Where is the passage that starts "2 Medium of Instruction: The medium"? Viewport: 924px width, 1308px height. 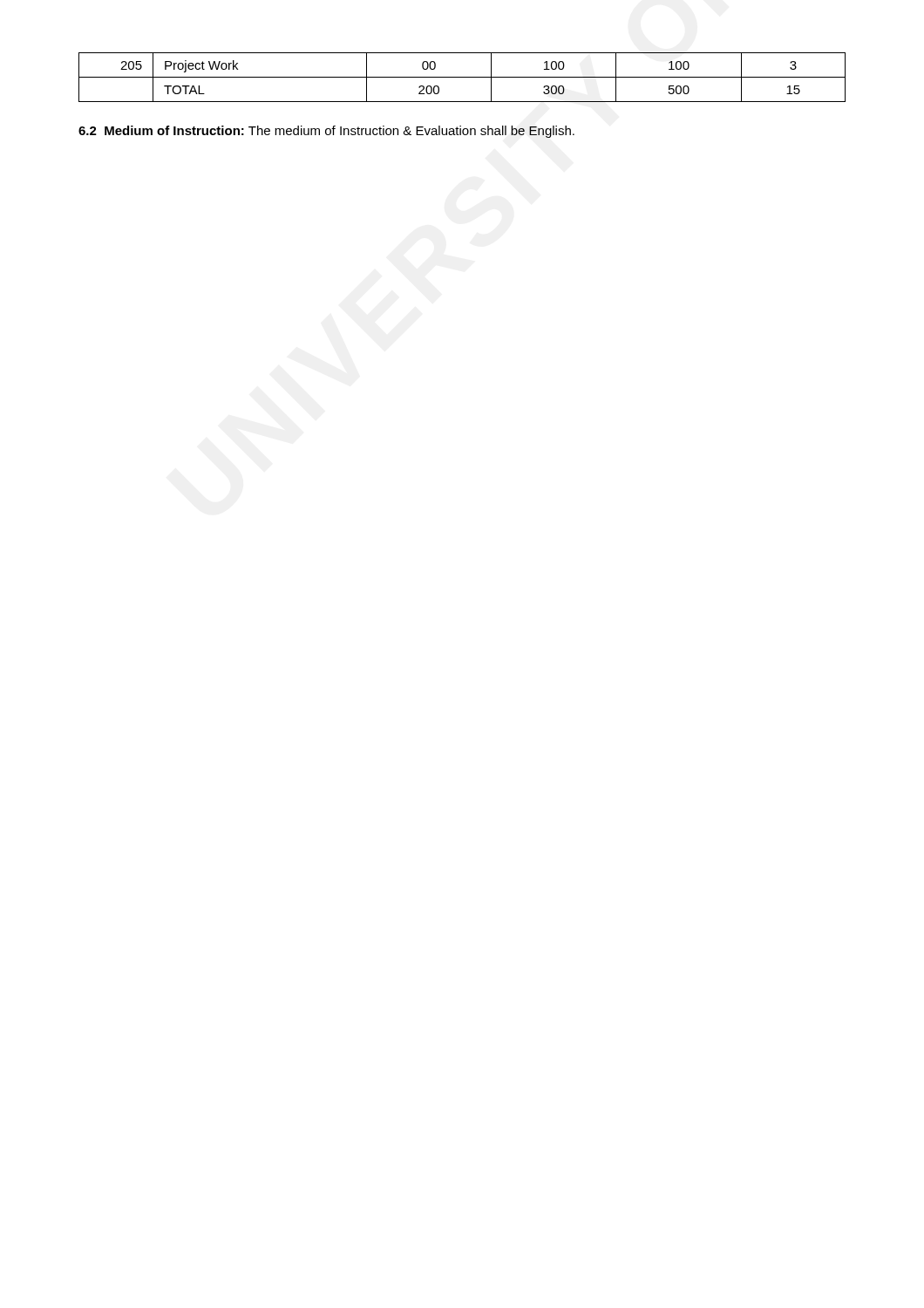(x=327, y=130)
